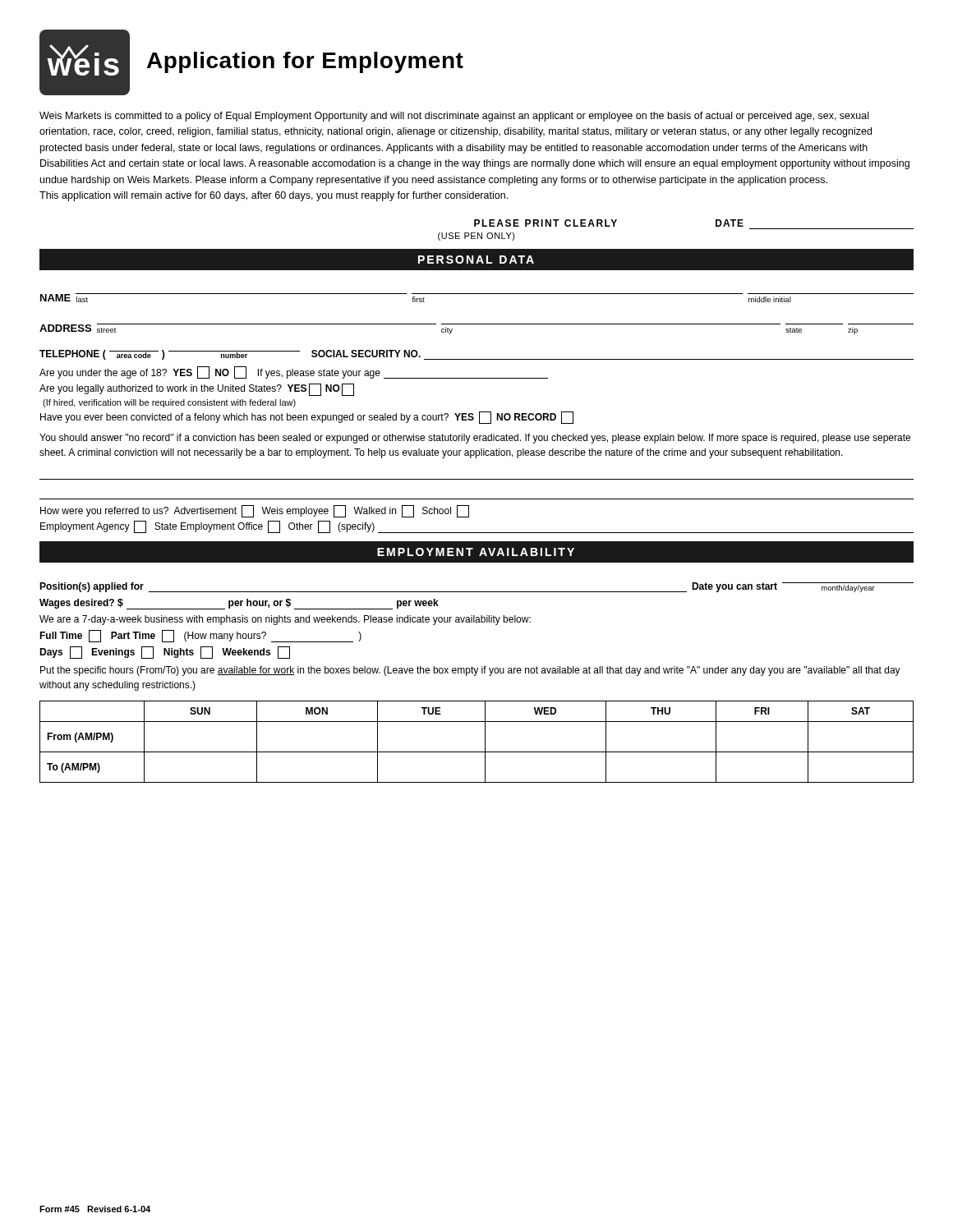This screenshot has width=953, height=1232.
Task: Find the block on this page that starts "(If hired, verification will"
Action: pos(169,402)
